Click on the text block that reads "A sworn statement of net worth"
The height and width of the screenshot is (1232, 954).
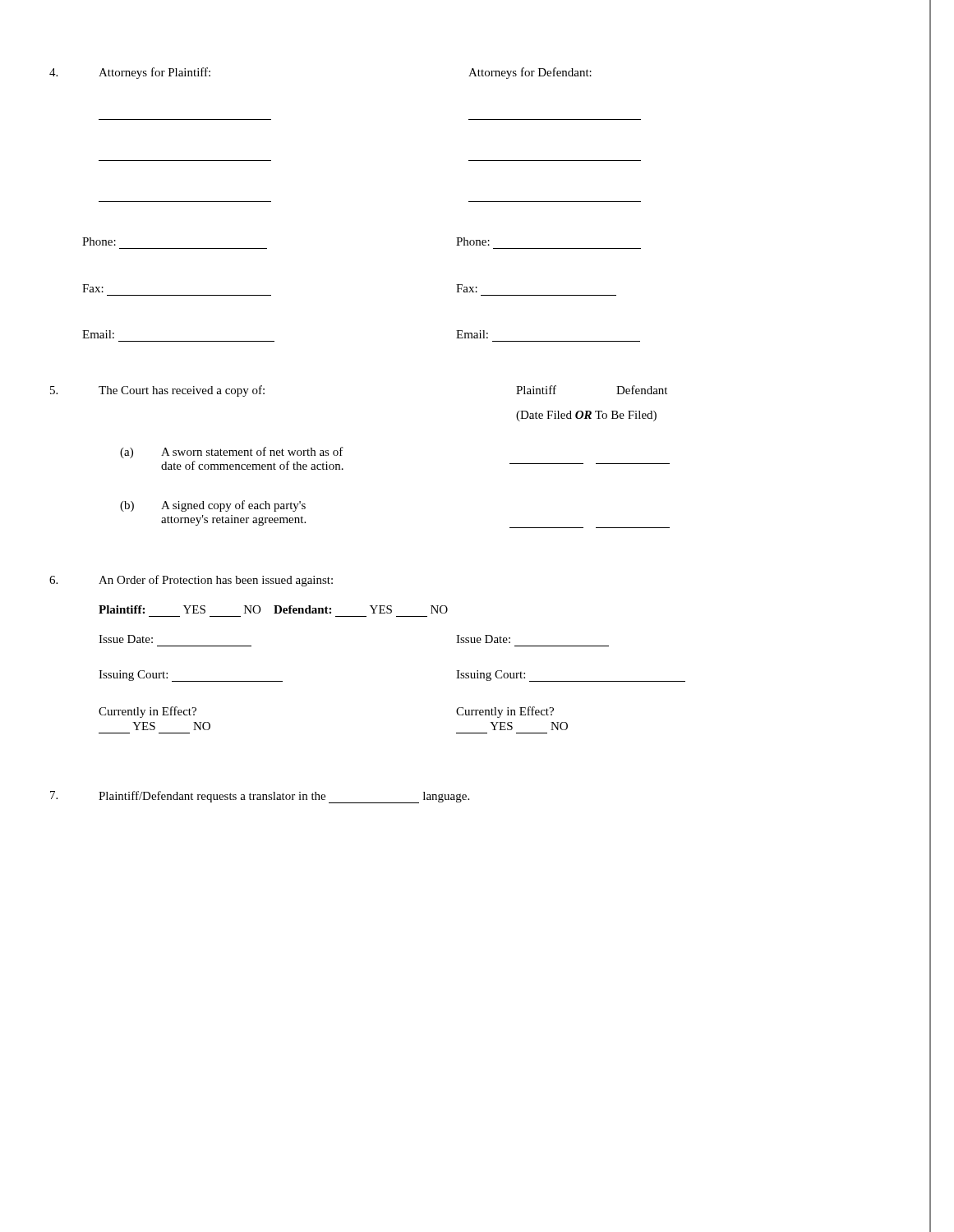[x=252, y=459]
